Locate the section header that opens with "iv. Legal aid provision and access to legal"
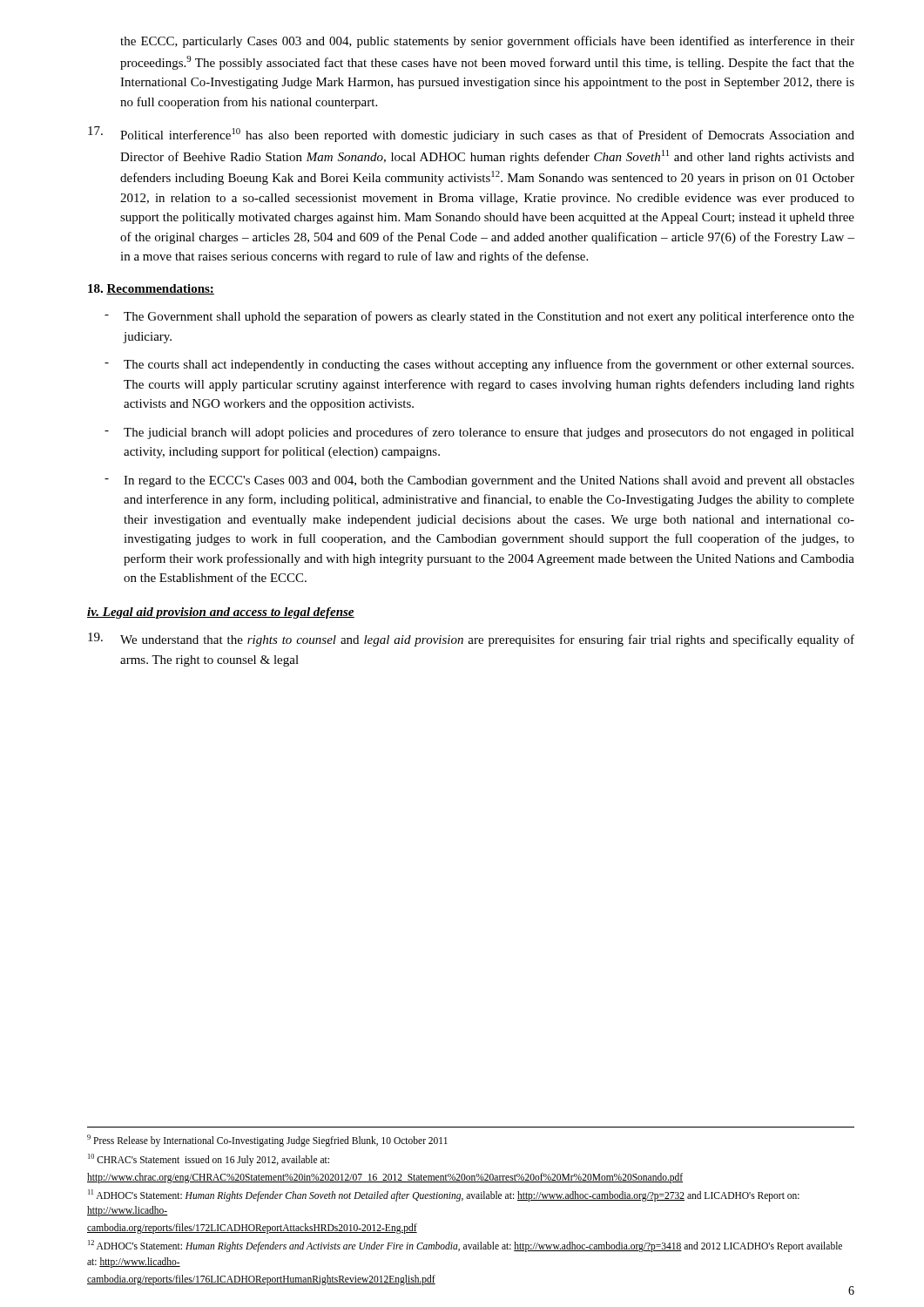Image resolution: width=924 pixels, height=1307 pixels. 221,613
